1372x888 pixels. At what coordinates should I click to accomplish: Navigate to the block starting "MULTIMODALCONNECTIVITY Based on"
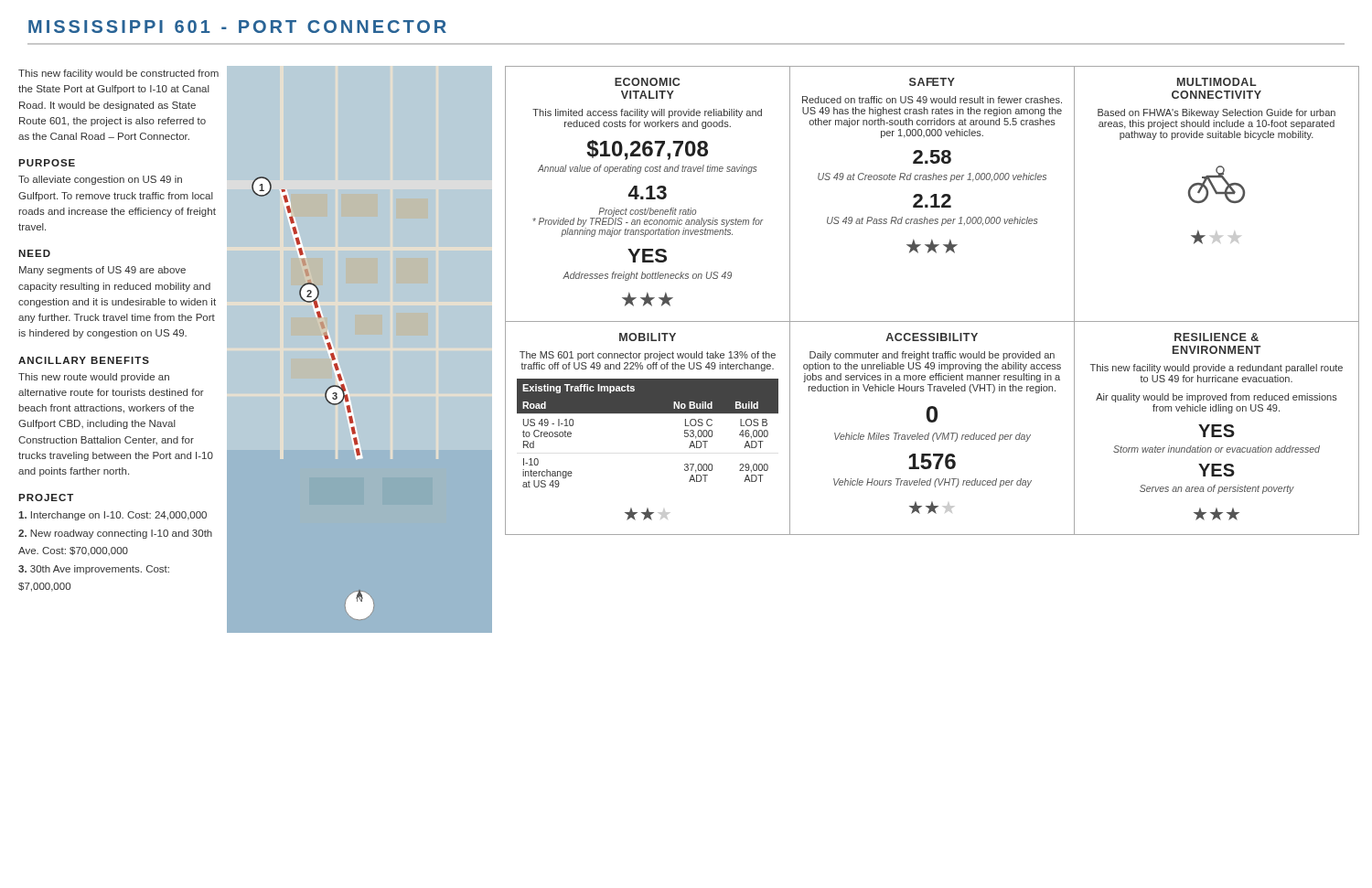1216,163
